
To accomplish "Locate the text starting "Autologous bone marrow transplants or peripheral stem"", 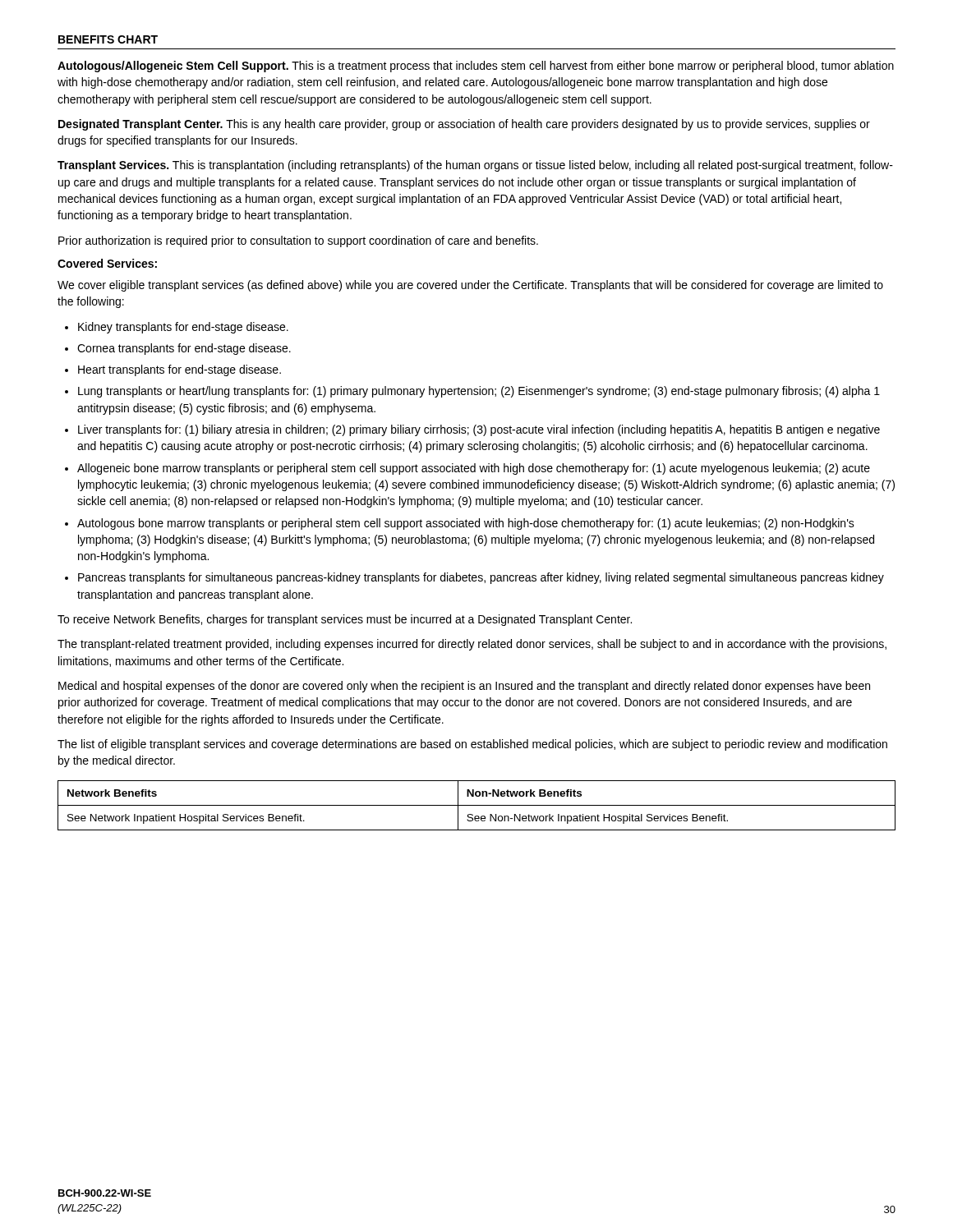I will [x=476, y=539].
